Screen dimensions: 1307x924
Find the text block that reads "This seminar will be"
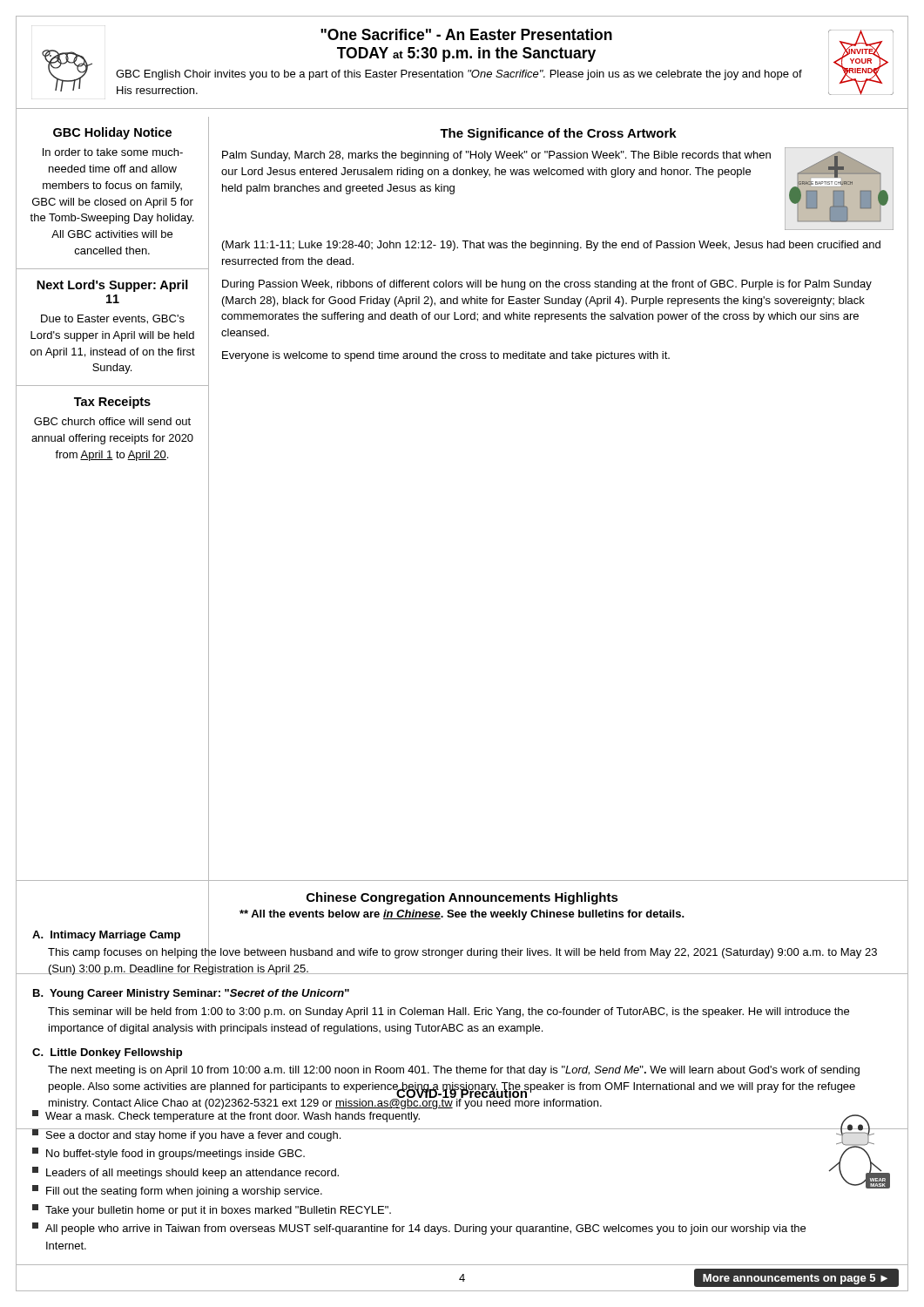pos(449,1019)
